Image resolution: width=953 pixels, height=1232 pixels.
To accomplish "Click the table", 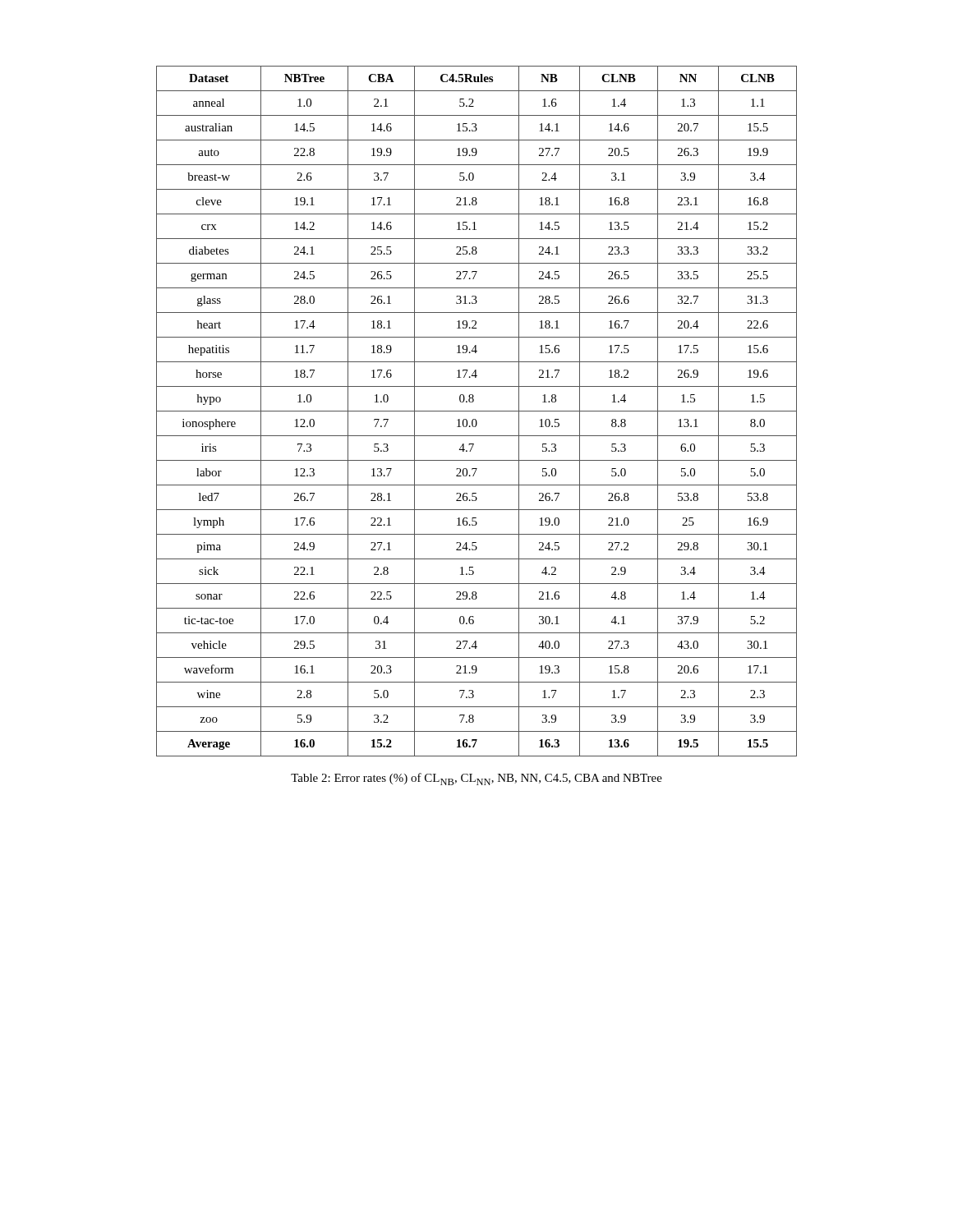I will (x=476, y=411).
